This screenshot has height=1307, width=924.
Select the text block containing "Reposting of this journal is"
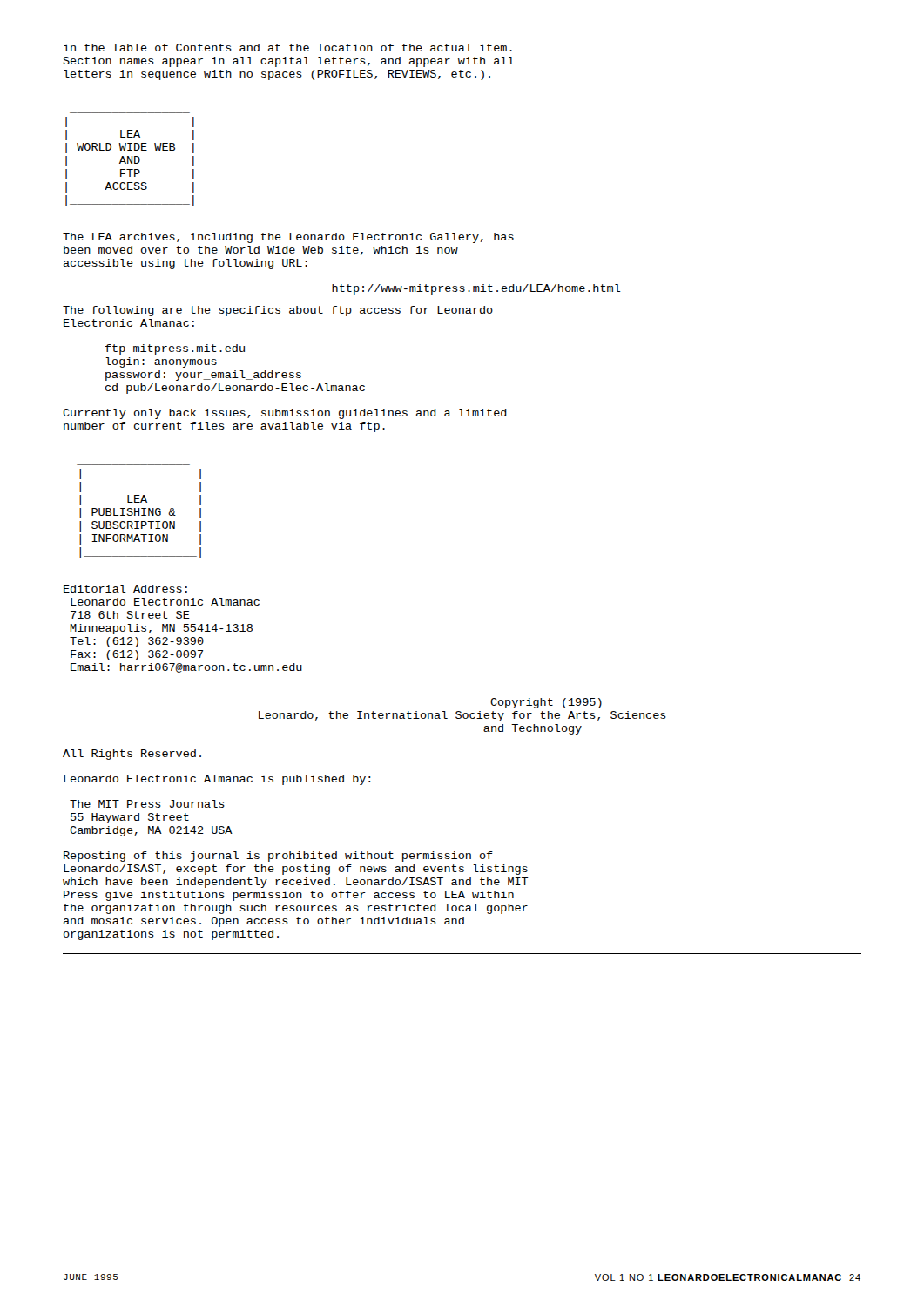(296, 895)
